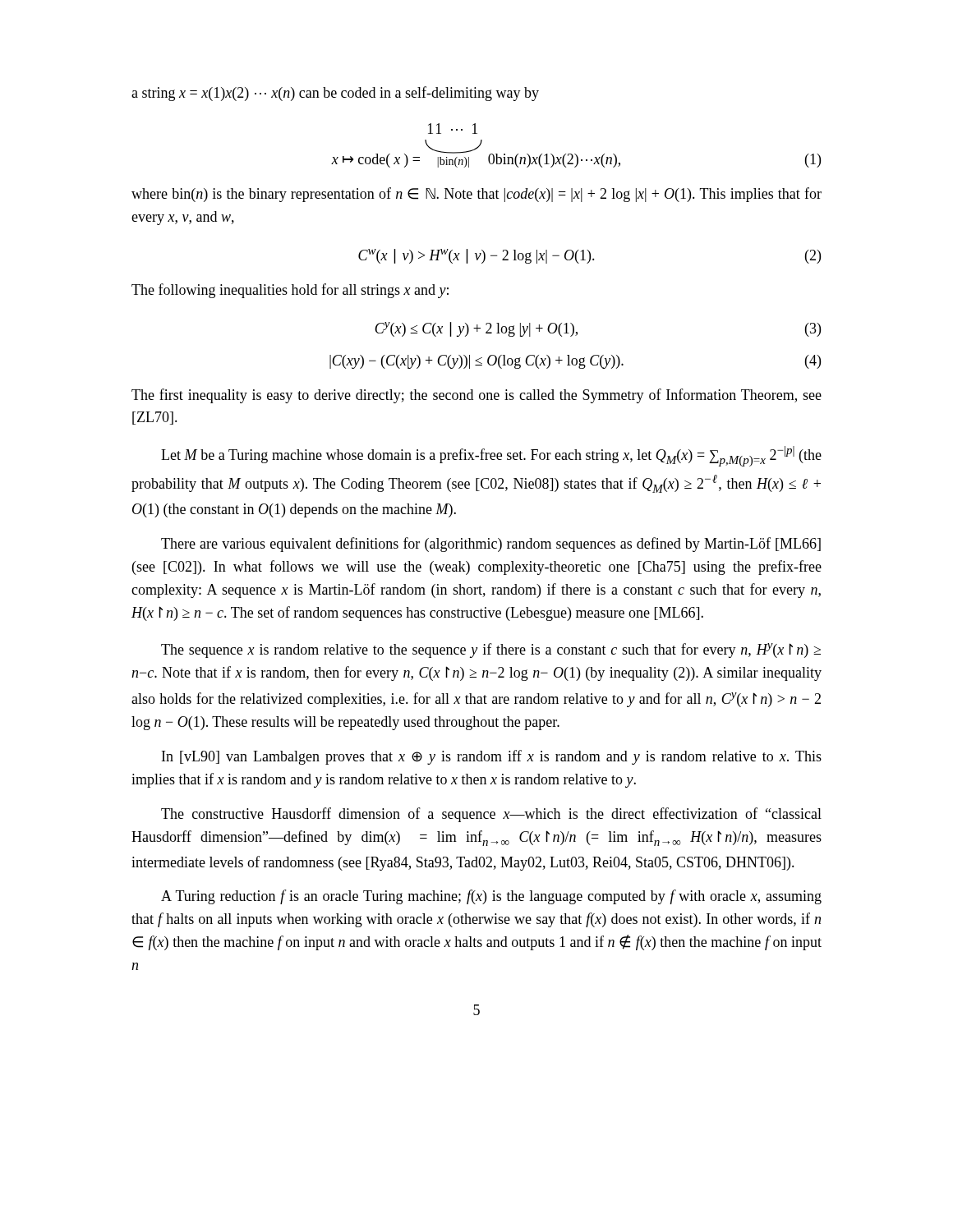Select the text block that says "The following inequalities"
The image size is (953, 1232).
pos(291,290)
